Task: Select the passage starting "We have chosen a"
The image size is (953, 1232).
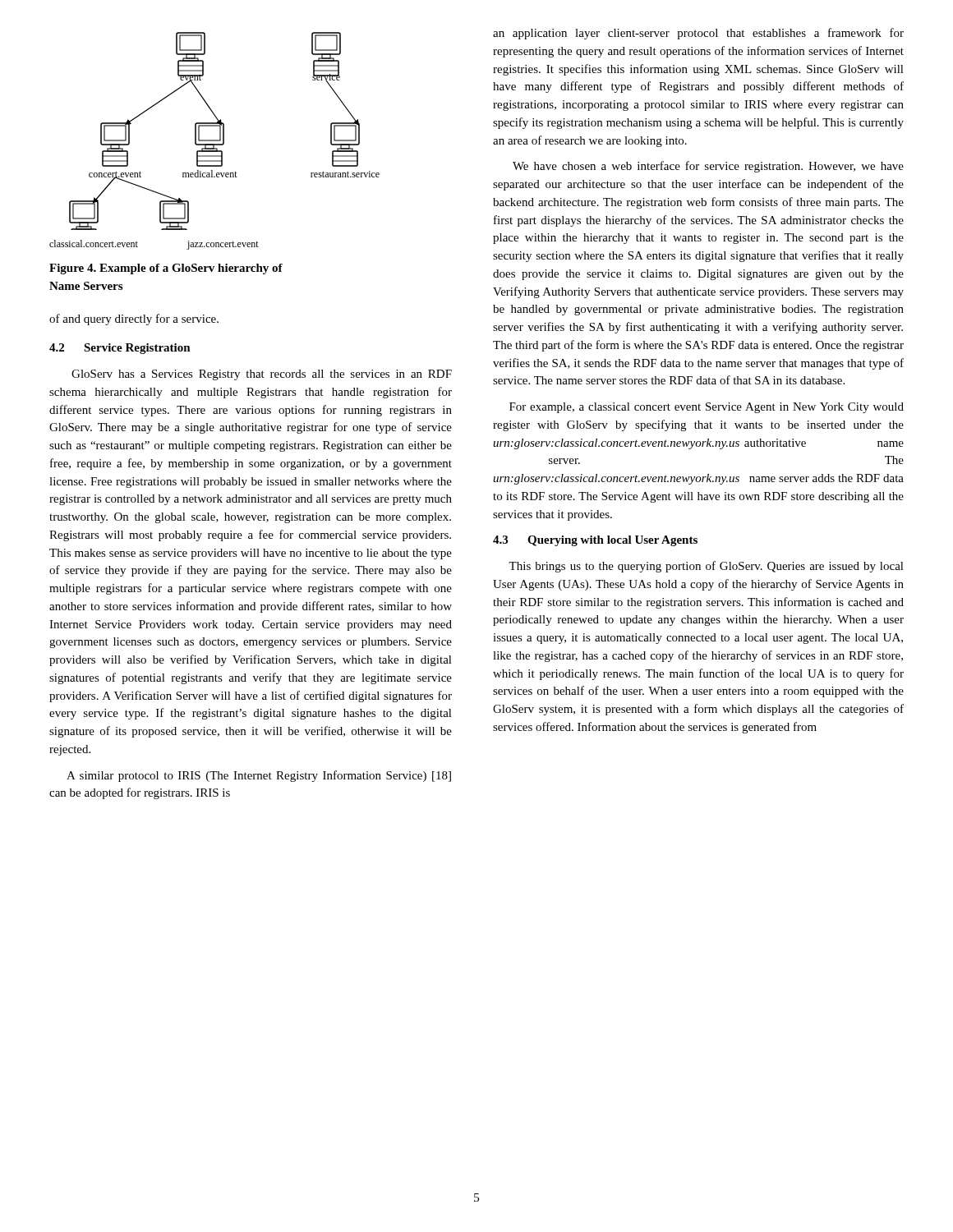Action: 698,273
